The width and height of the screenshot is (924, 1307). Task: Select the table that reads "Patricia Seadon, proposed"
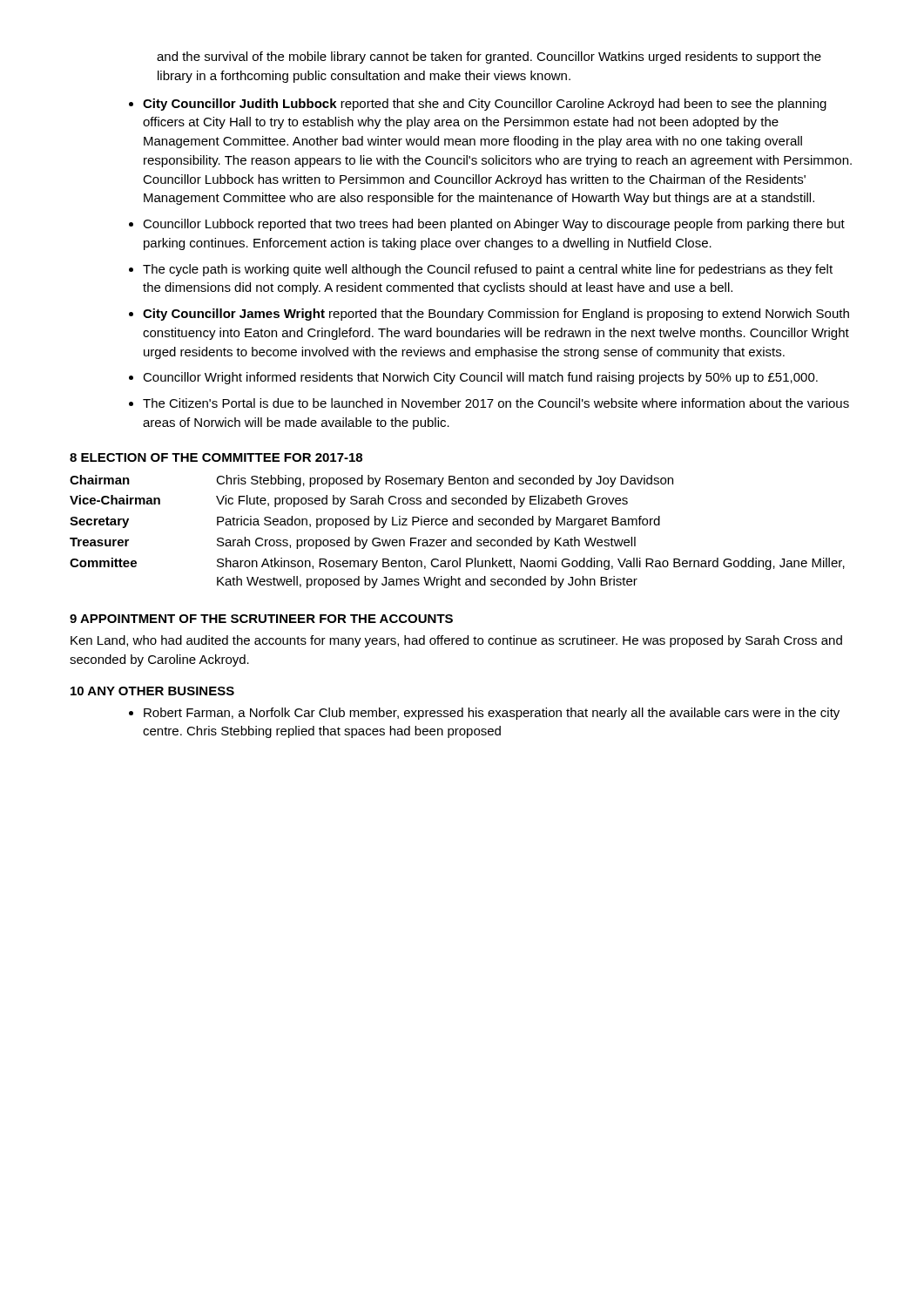[462, 530]
